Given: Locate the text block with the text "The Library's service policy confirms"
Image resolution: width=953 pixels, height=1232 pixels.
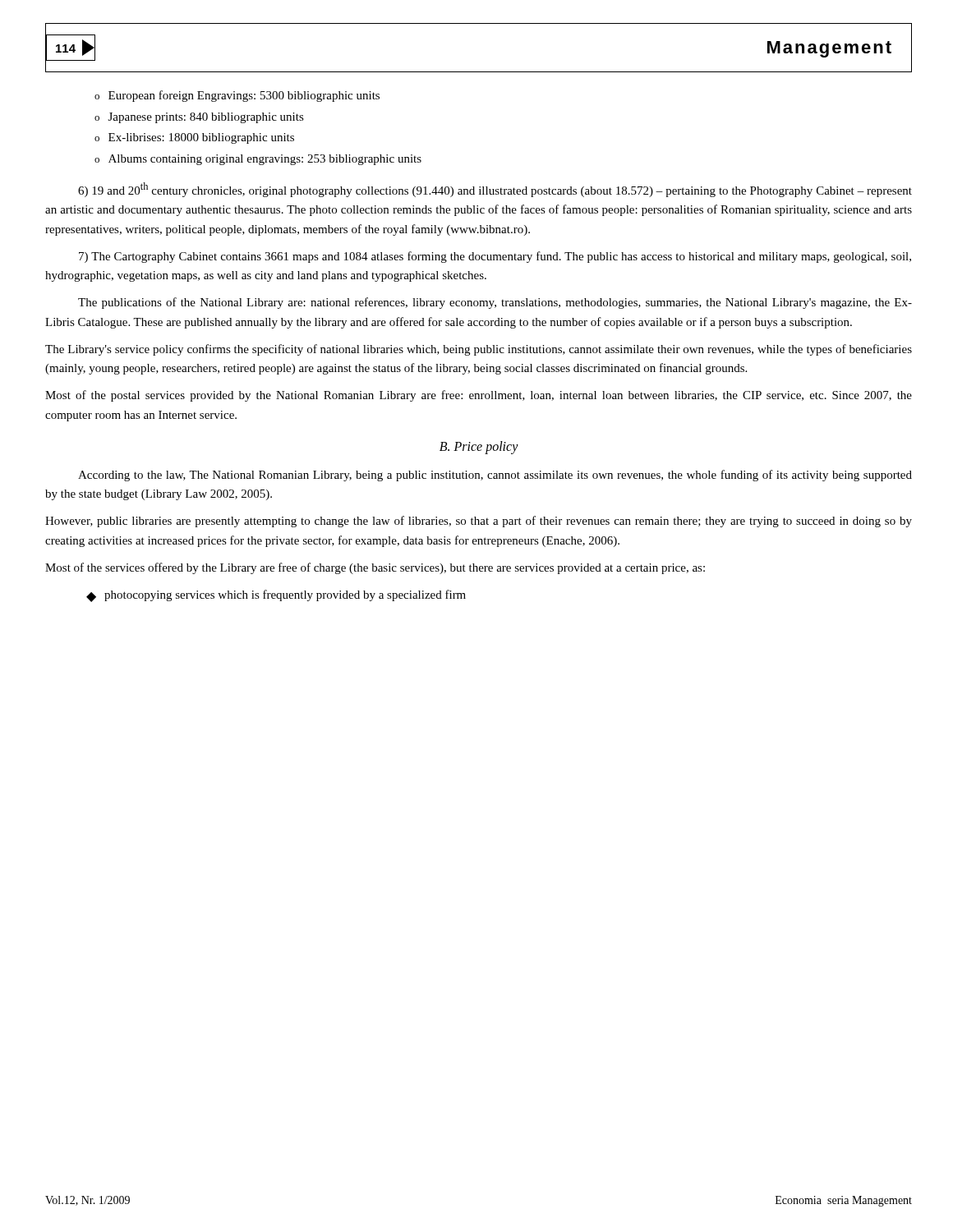Looking at the screenshot, I should pos(479,358).
